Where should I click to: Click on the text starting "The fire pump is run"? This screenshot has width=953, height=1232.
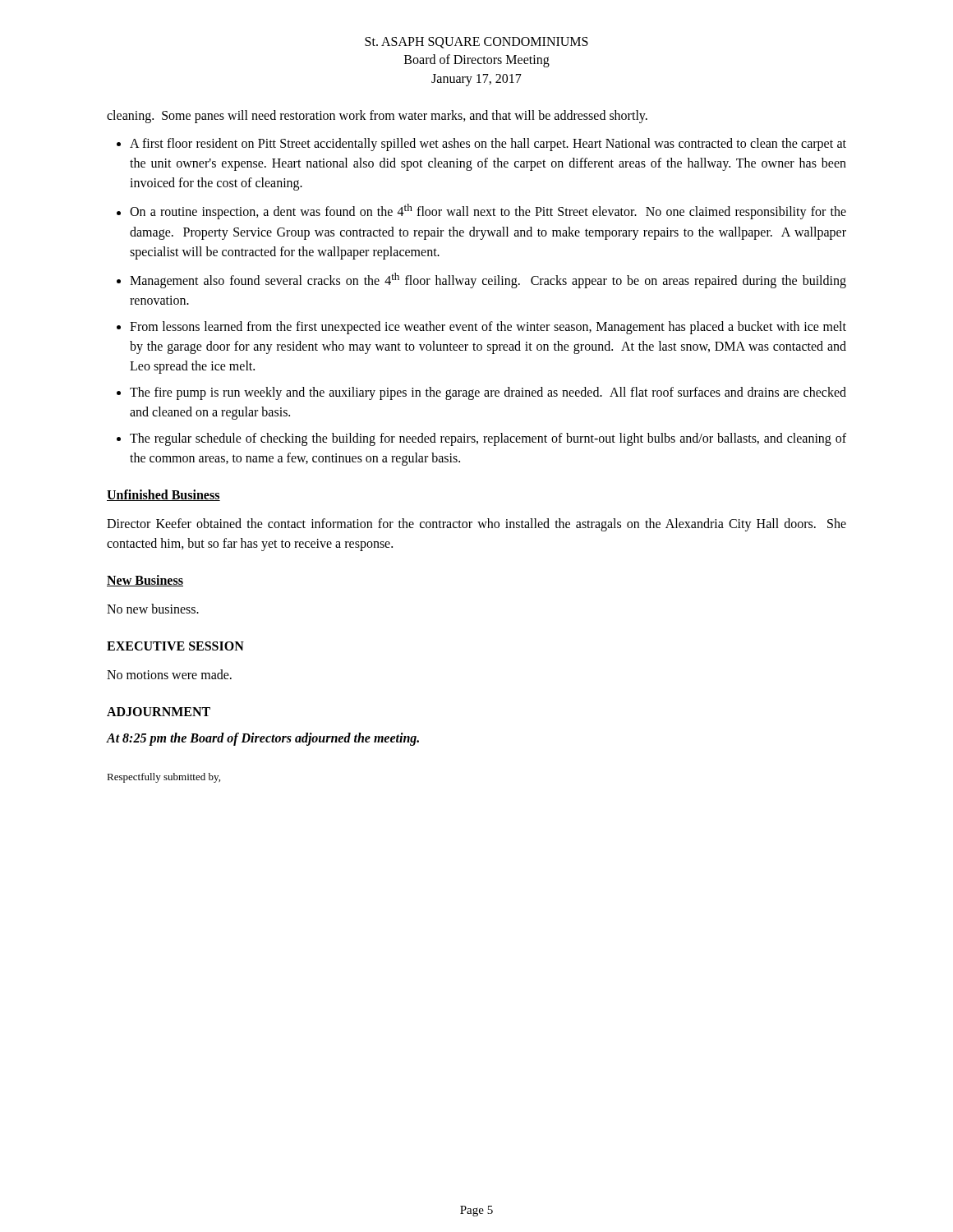(488, 402)
